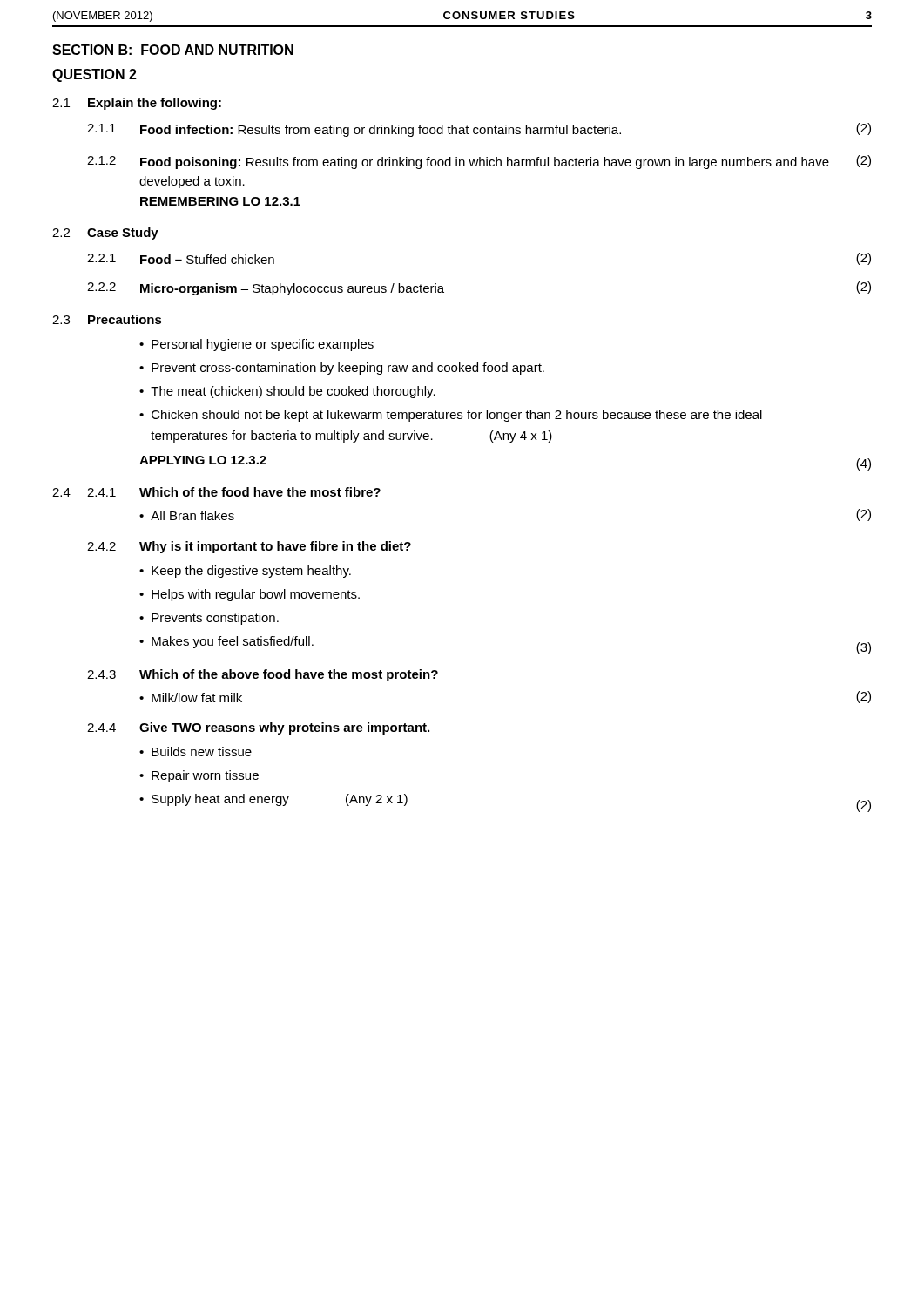Screen dimensions: 1307x924
Task: Where does it say "• Keep the digestive system healthy."?
Action: coord(246,570)
